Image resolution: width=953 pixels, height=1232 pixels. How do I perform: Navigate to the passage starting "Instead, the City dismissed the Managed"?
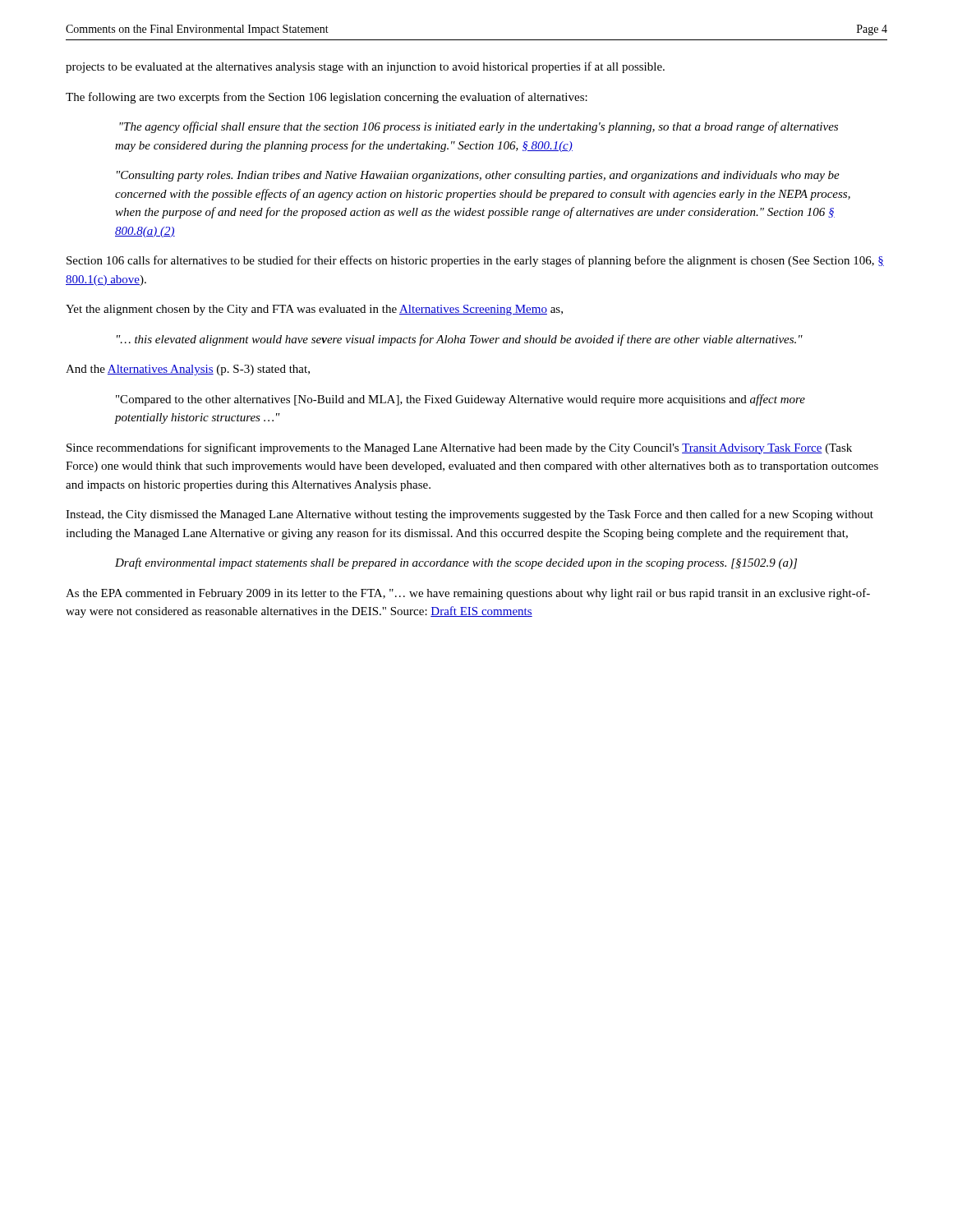(470, 523)
